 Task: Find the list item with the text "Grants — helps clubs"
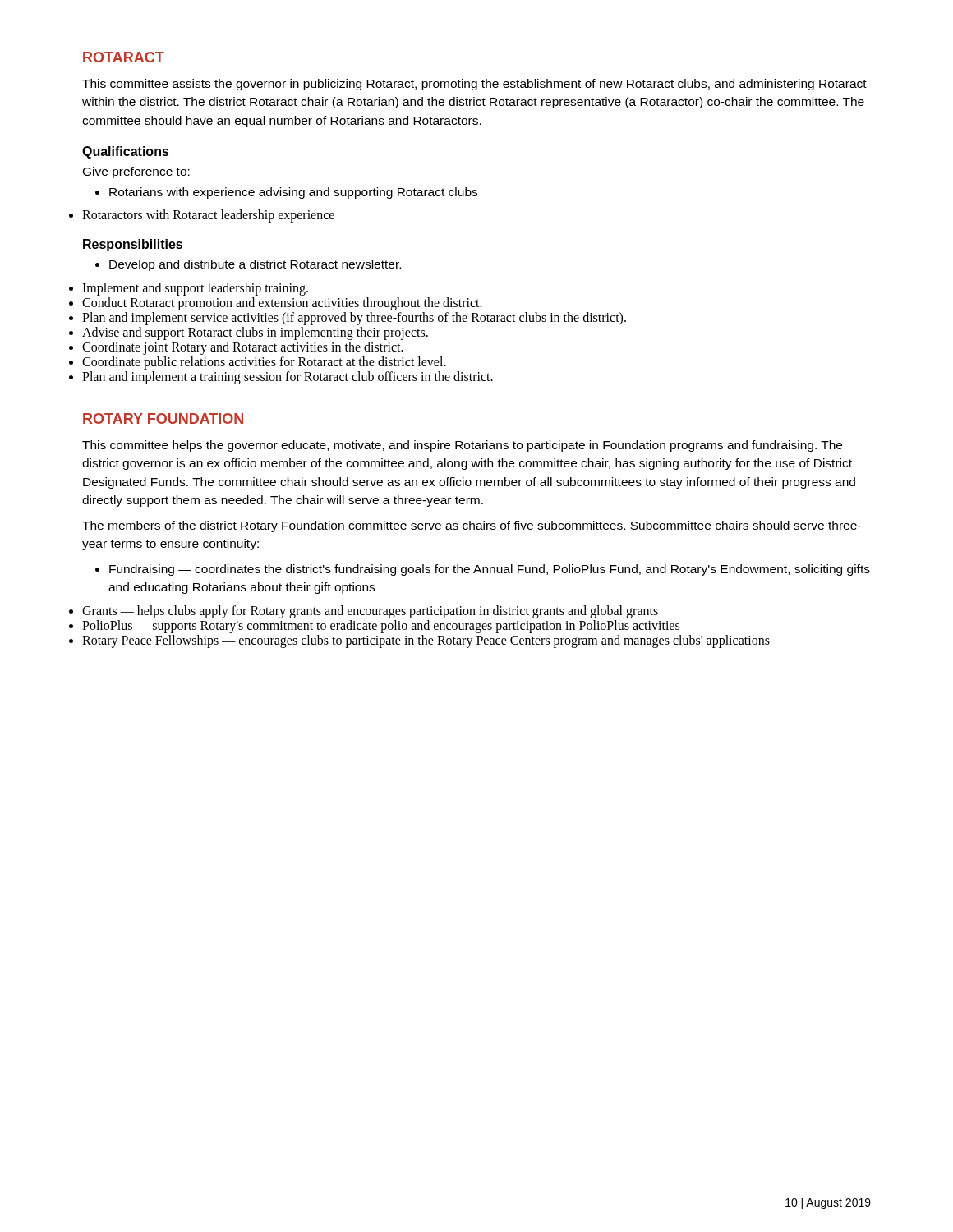click(x=476, y=611)
